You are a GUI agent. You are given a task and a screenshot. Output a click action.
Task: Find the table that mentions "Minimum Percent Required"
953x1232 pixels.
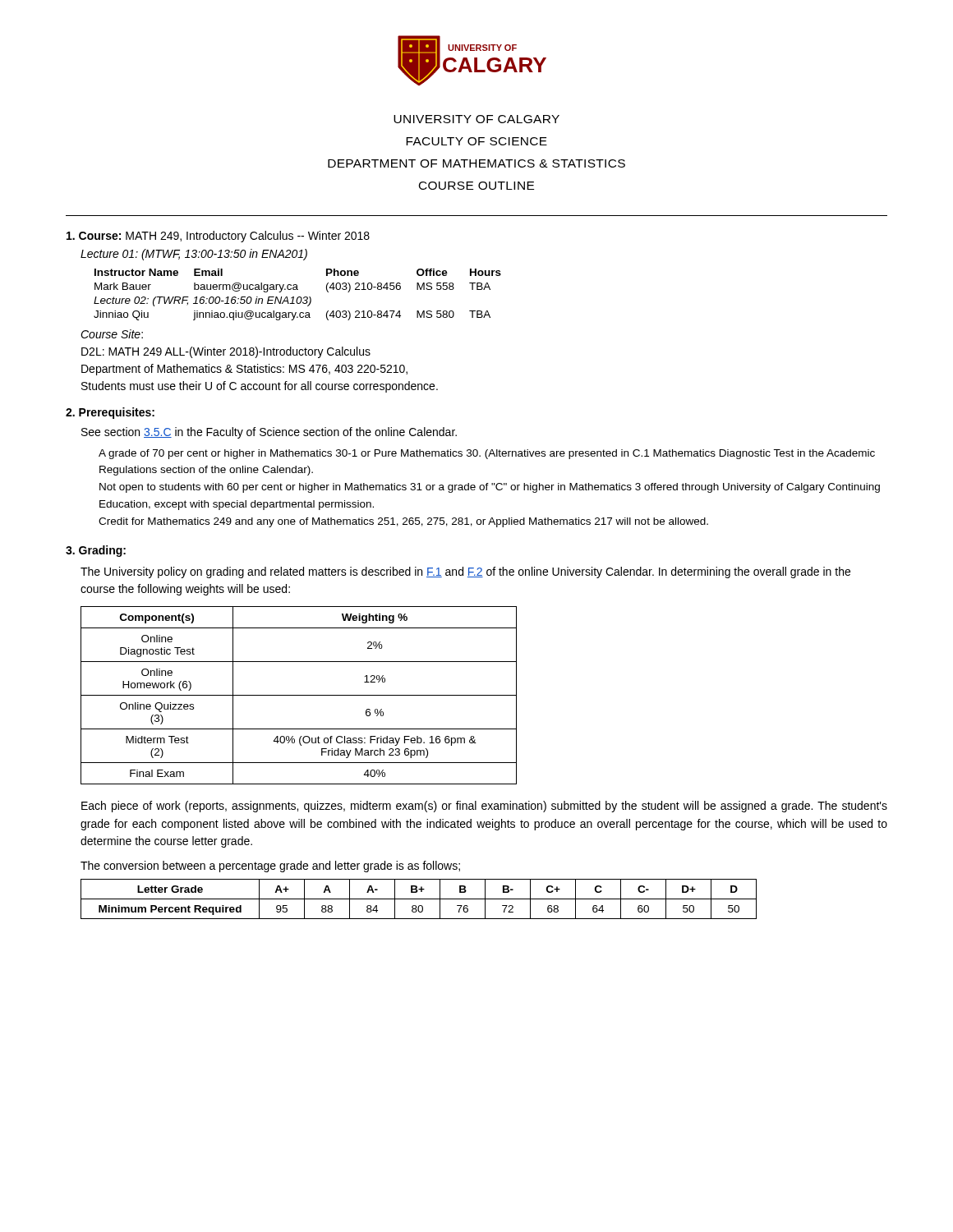[x=484, y=899]
